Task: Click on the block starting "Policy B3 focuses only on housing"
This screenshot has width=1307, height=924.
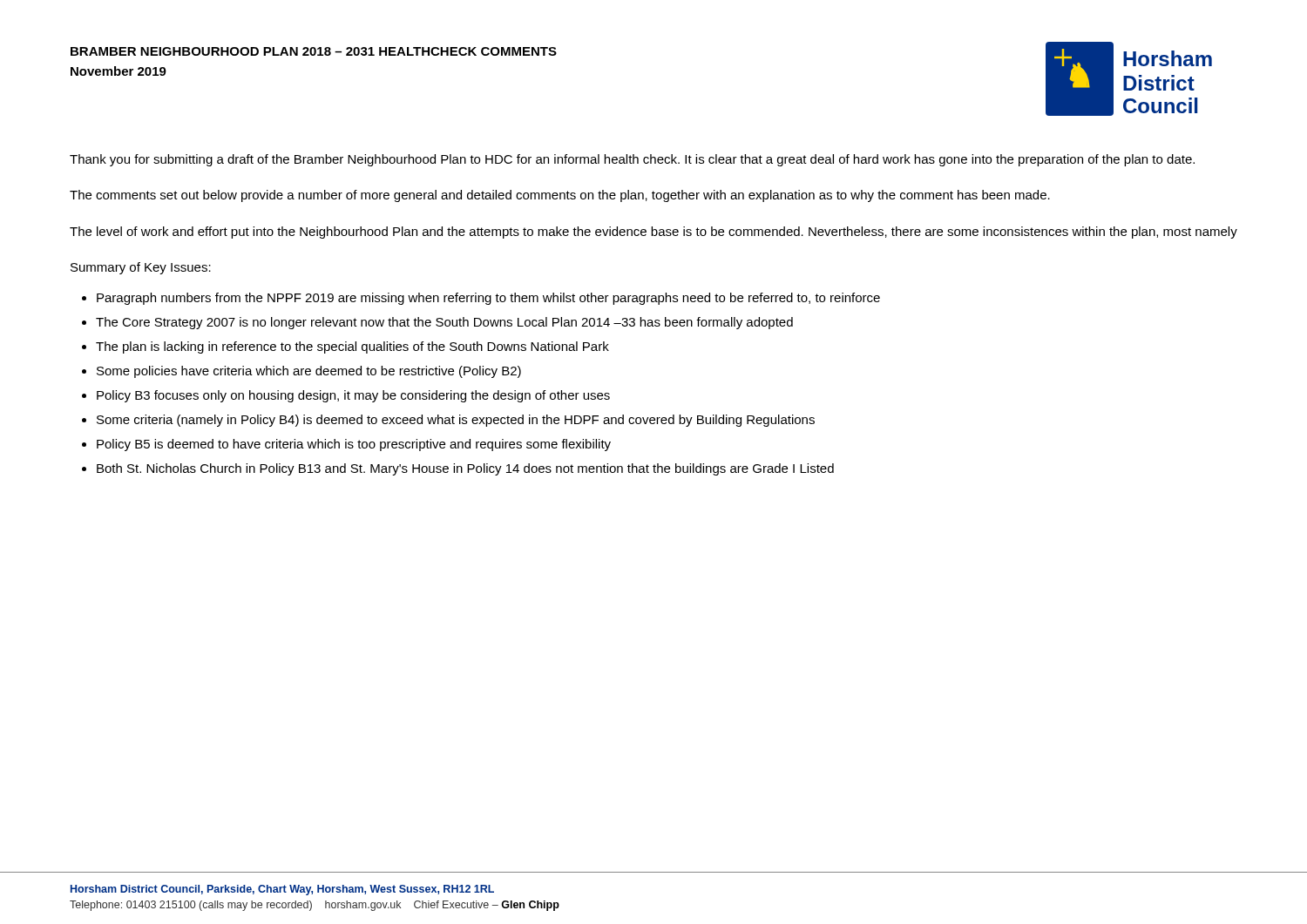Action: pyautogui.click(x=353, y=395)
